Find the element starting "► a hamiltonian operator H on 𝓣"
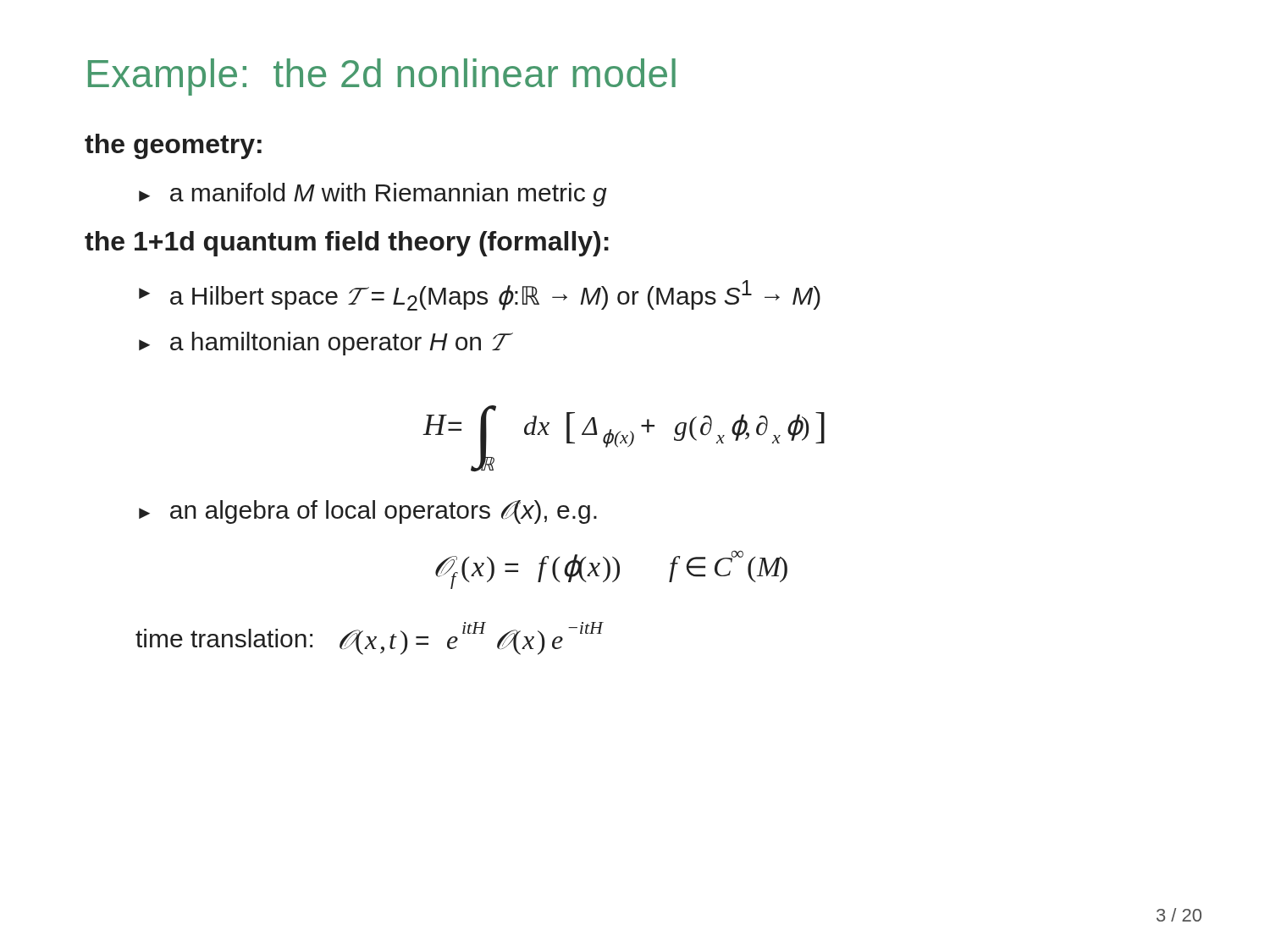Image resolution: width=1270 pixels, height=952 pixels. [326, 344]
